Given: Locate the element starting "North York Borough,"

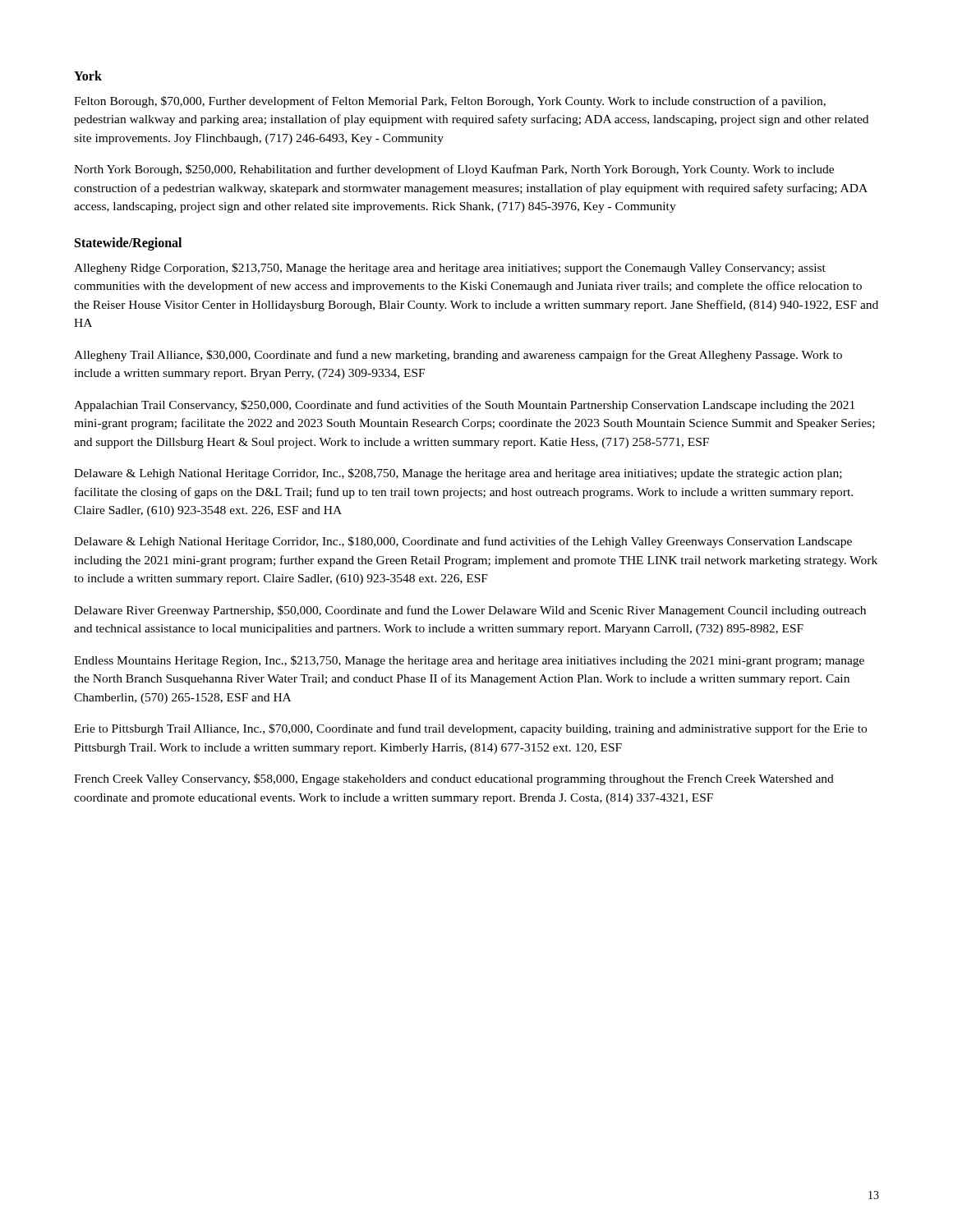Looking at the screenshot, I should (470, 188).
